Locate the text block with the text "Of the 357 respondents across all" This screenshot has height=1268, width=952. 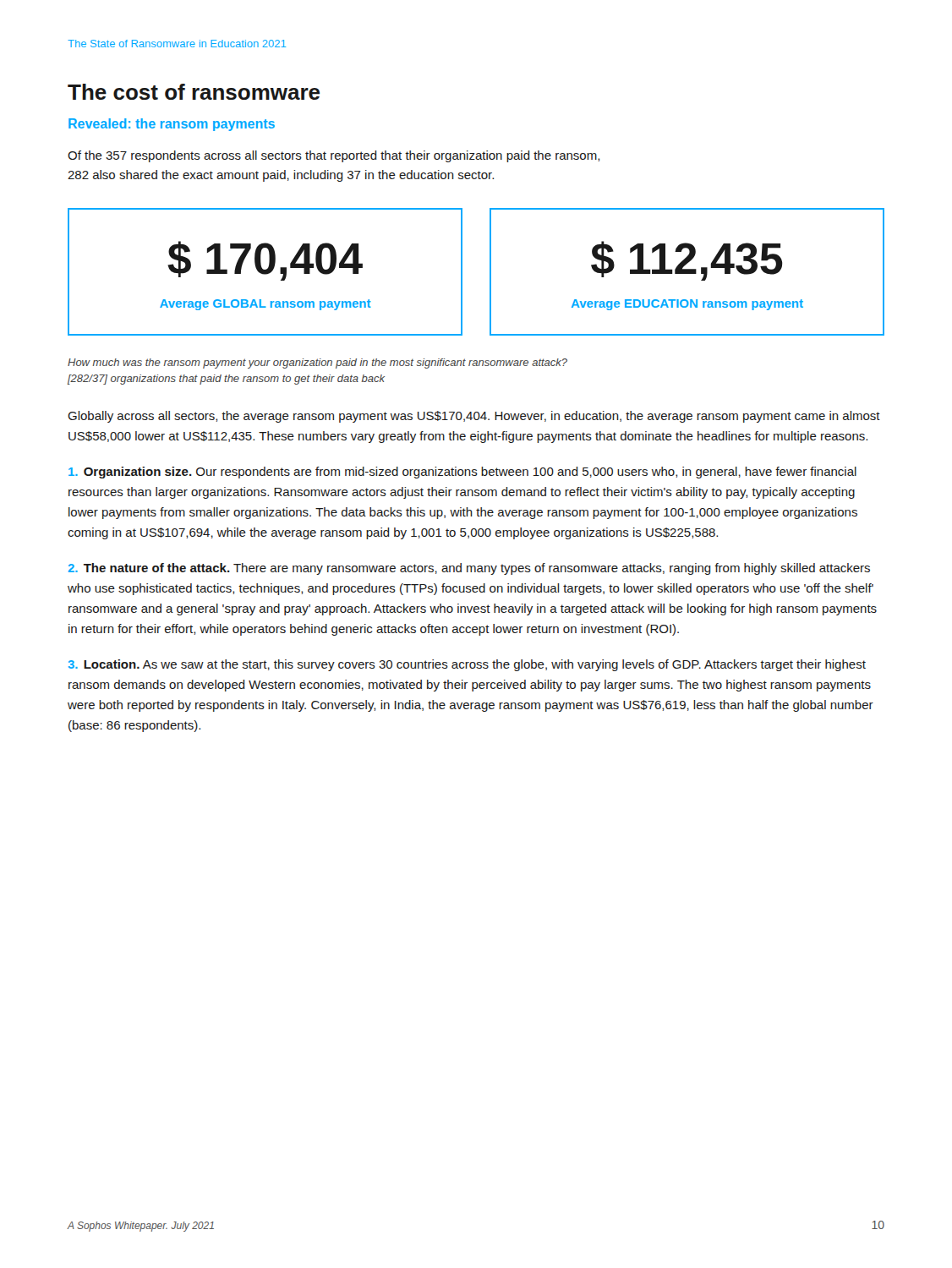pyautogui.click(x=476, y=165)
